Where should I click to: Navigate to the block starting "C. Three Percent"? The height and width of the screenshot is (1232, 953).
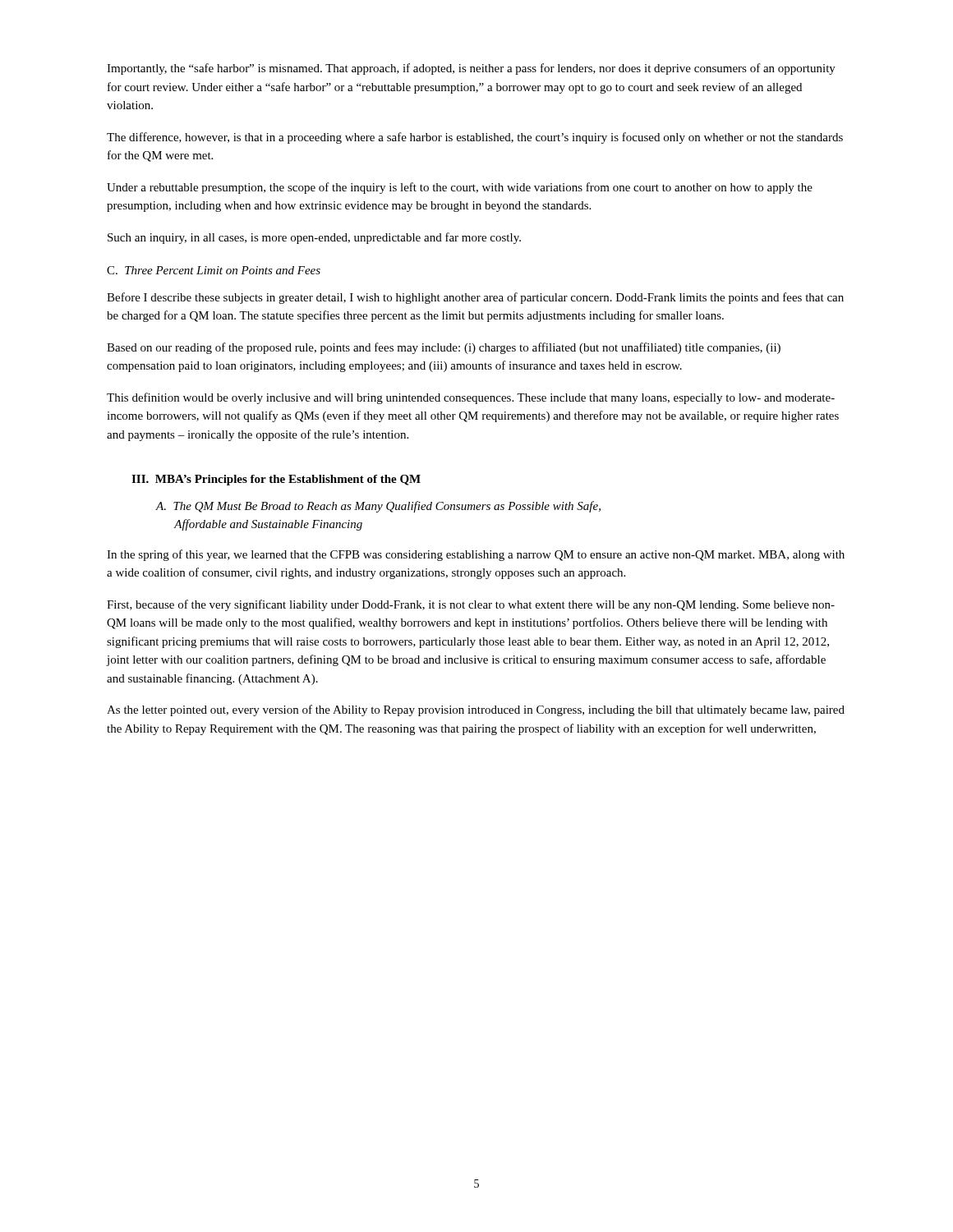point(214,270)
